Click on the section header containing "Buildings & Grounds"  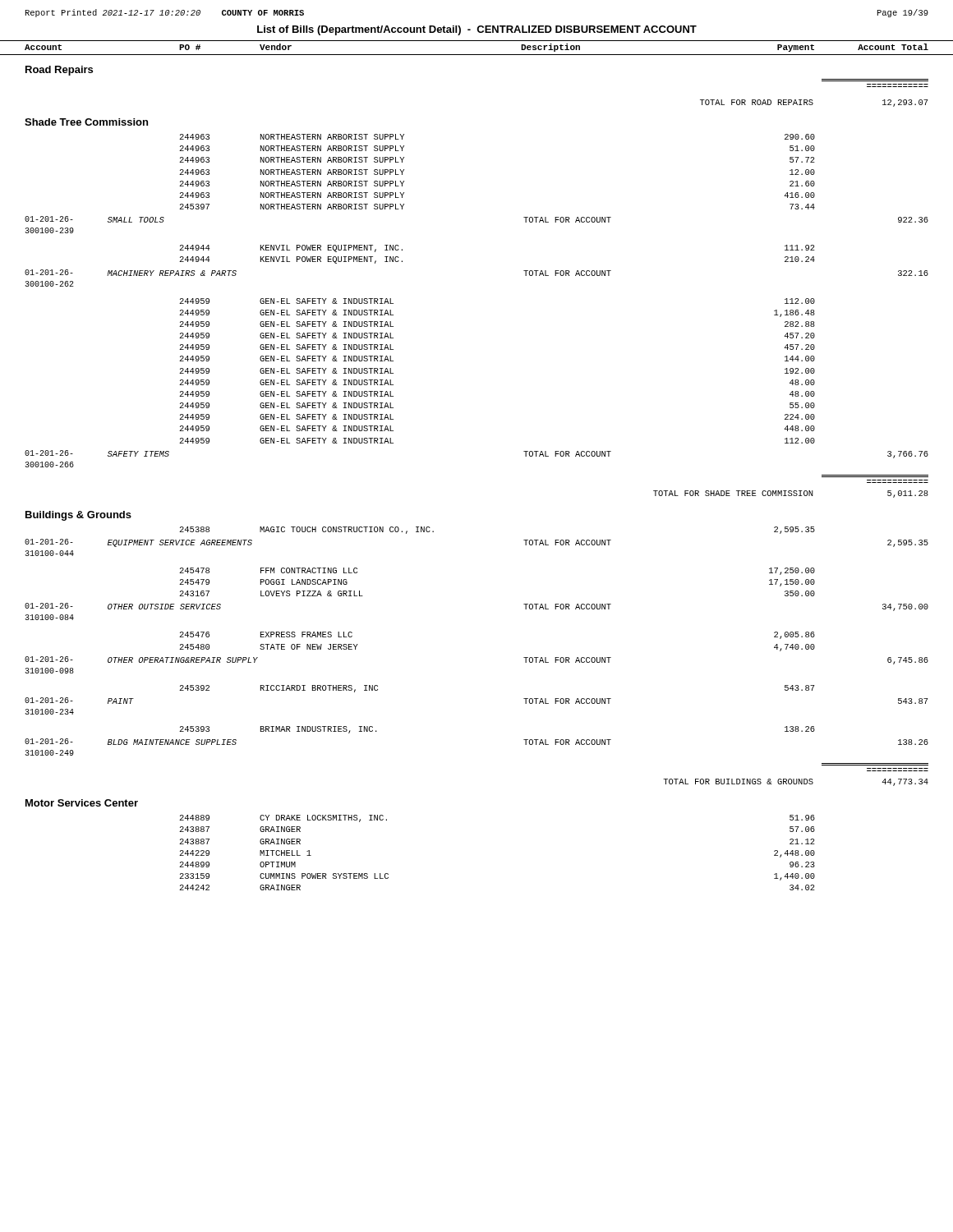point(78,514)
